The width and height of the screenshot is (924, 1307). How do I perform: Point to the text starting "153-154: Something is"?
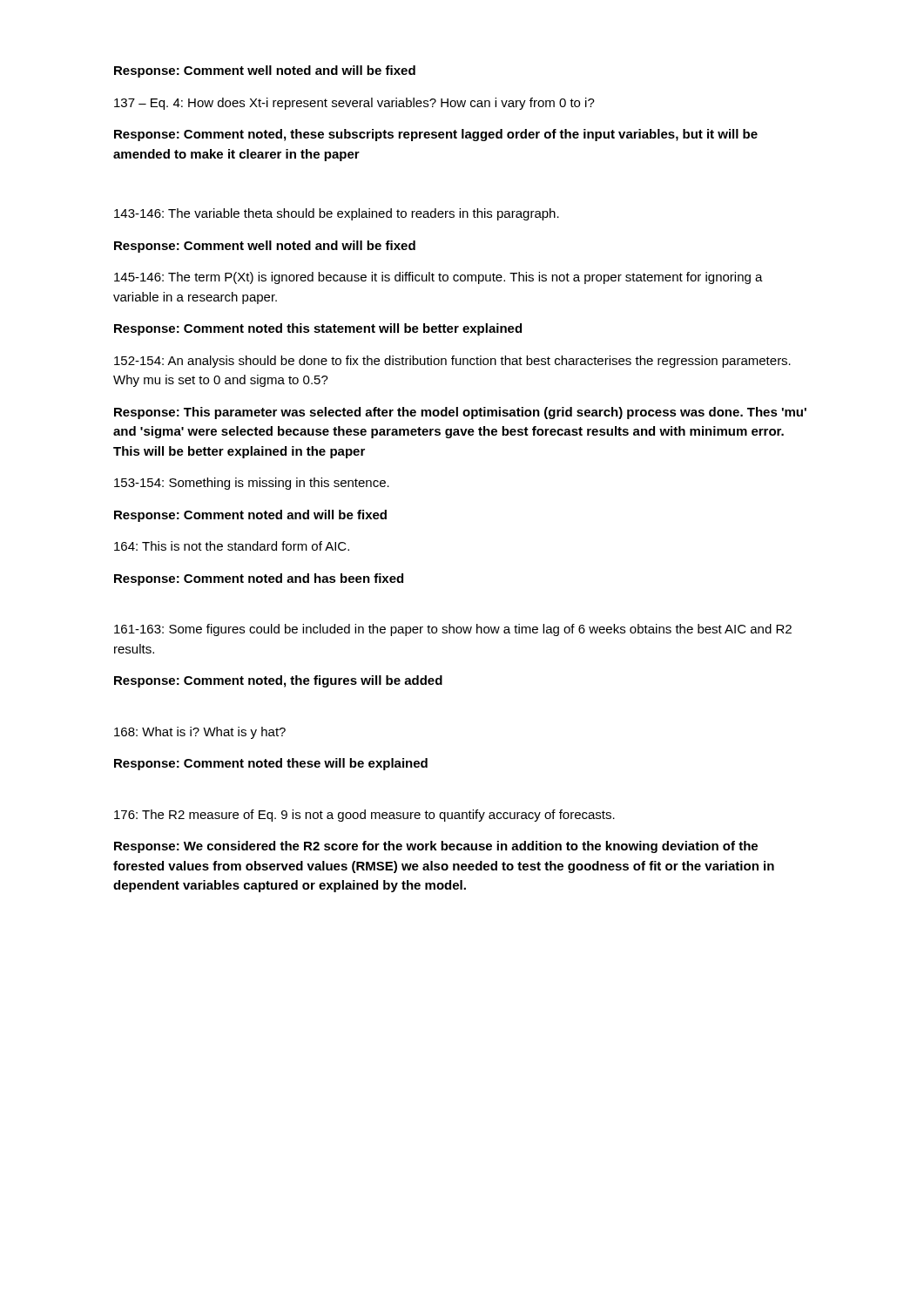[252, 482]
